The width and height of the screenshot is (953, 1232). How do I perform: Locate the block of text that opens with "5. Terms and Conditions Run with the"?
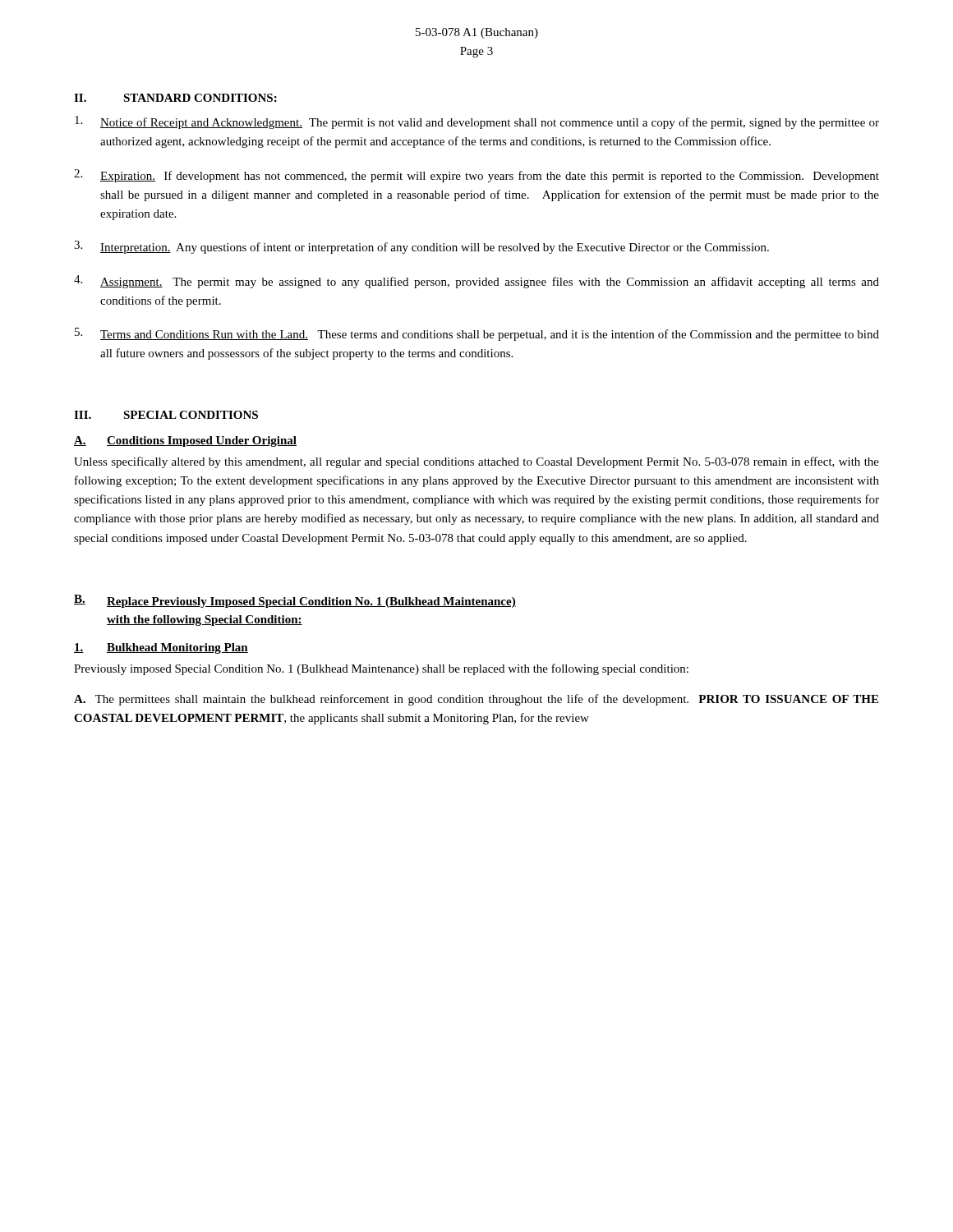pyautogui.click(x=476, y=344)
